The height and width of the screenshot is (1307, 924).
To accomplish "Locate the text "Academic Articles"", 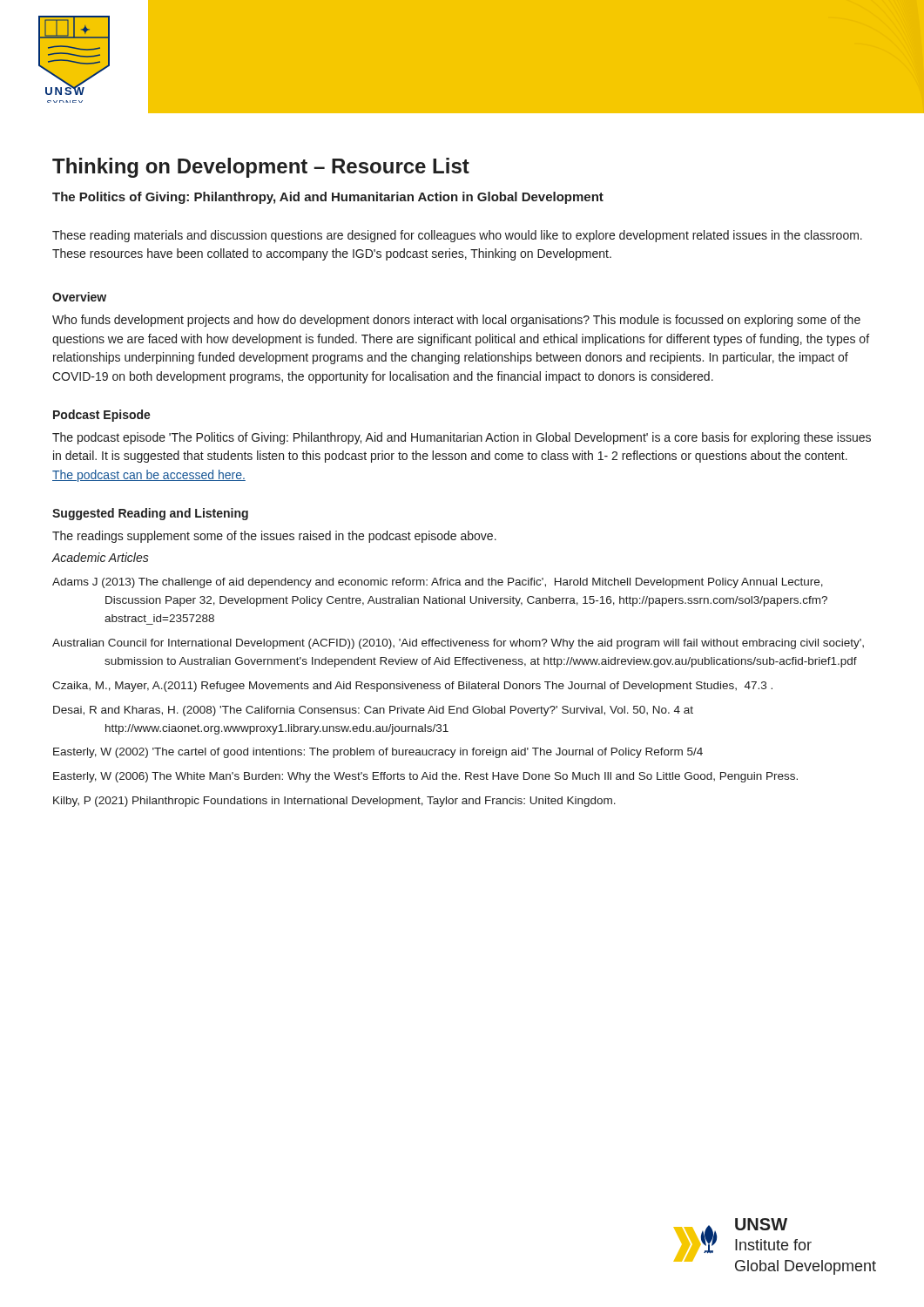I will coord(100,558).
